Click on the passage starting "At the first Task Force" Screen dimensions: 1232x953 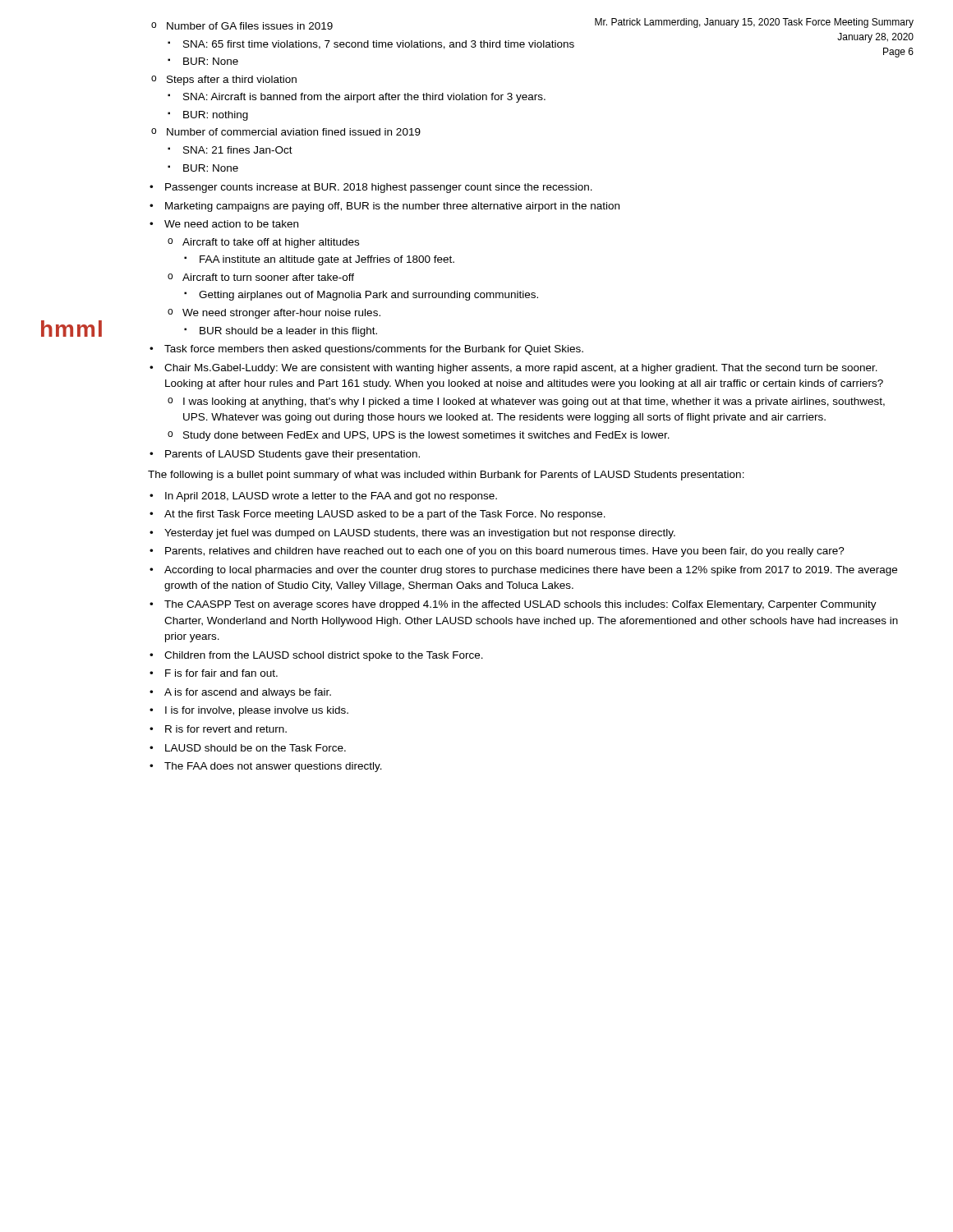385,514
